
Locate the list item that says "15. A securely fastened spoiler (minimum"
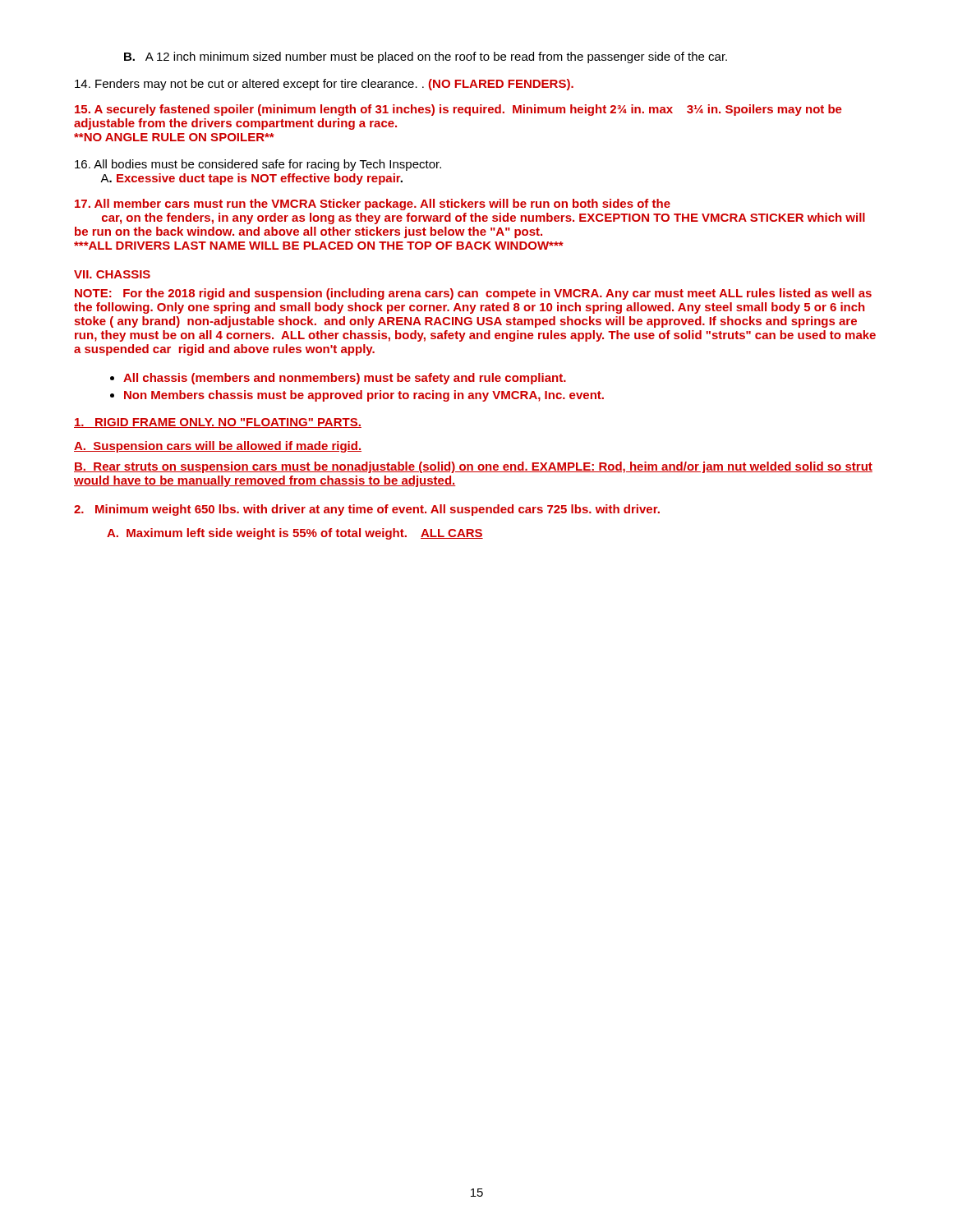pos(458,123)
